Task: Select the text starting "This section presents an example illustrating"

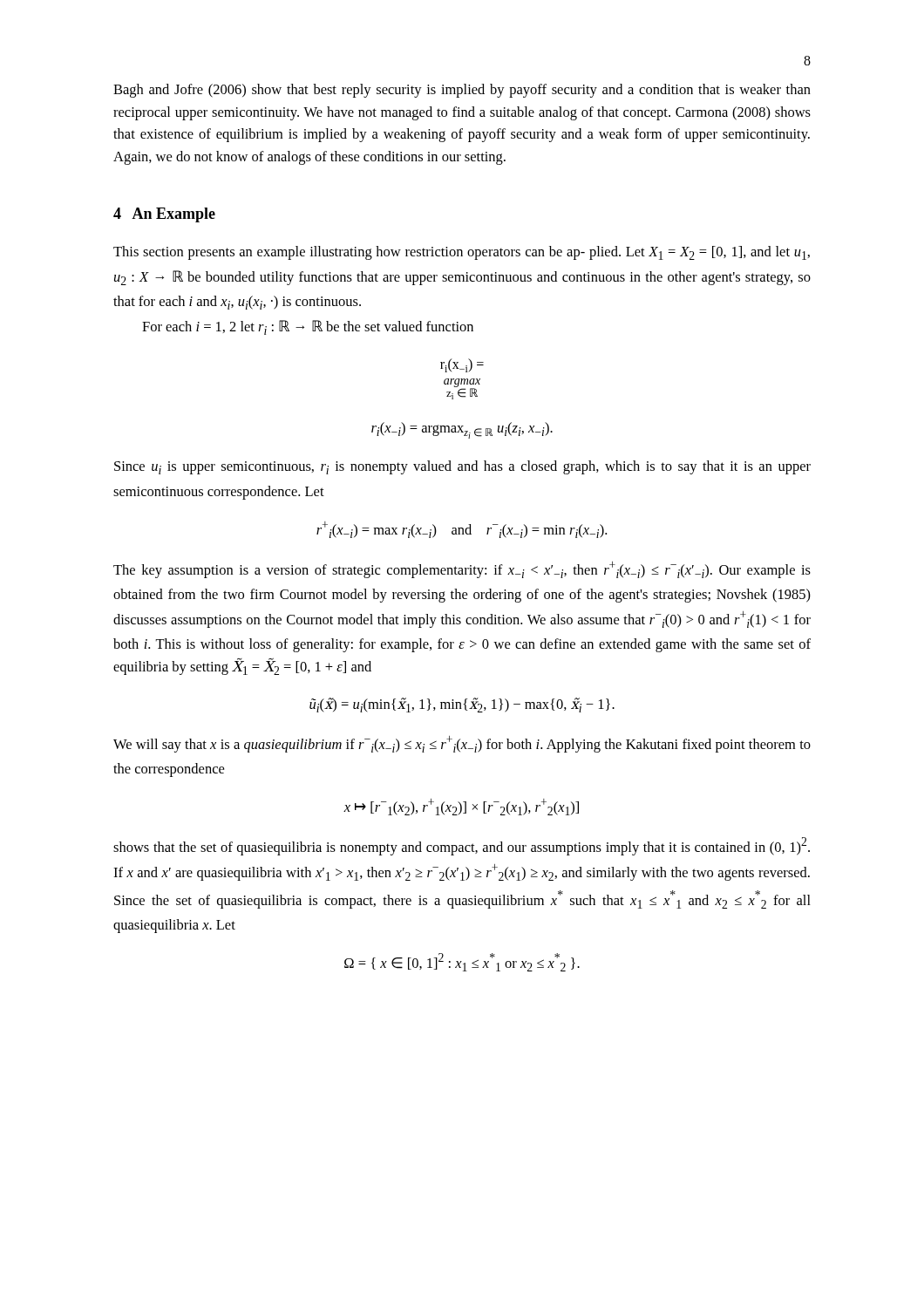Action: [x=462, y=278]
